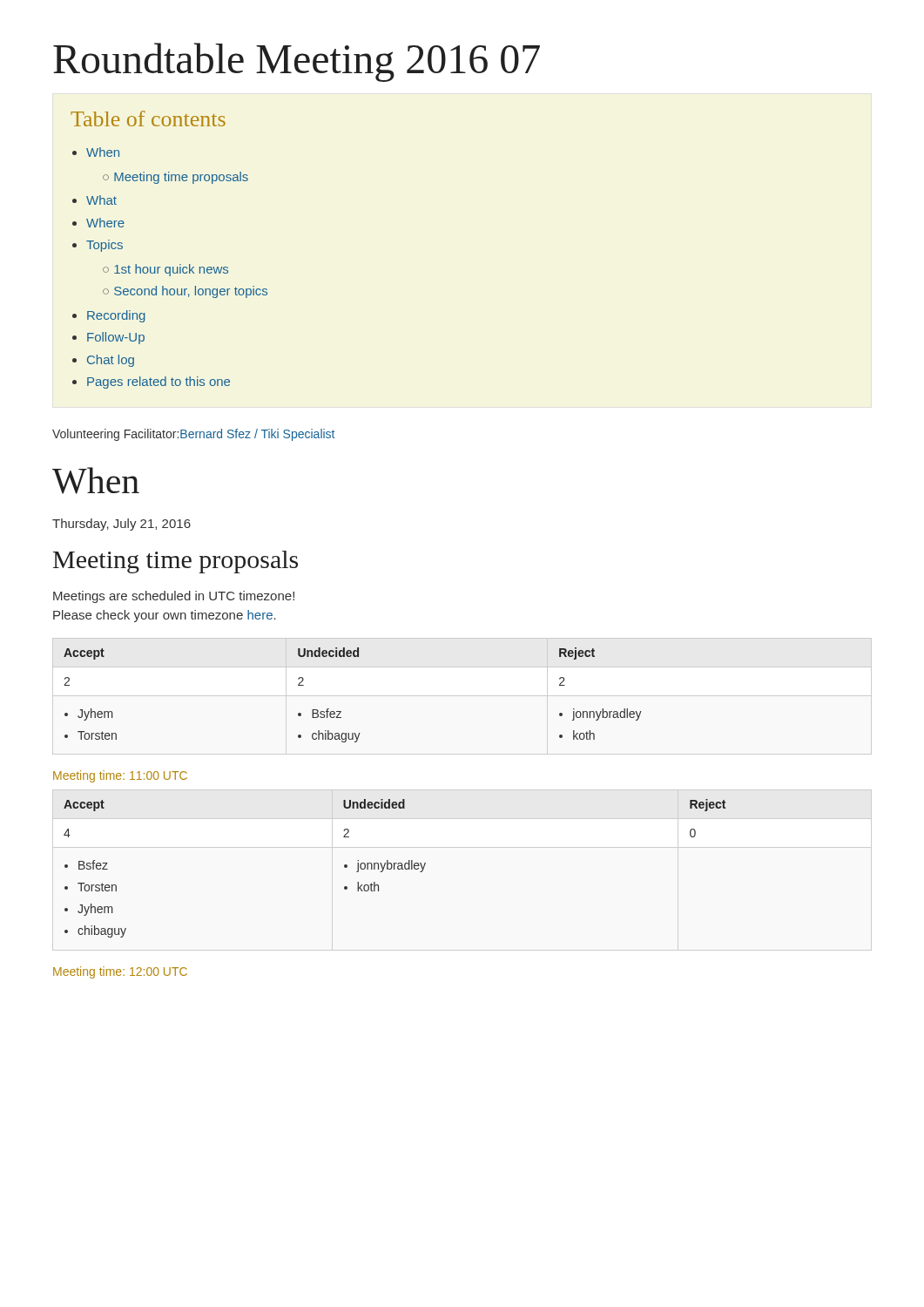Viewport: 924px width, 1307px height.
Task: Find the region starting "When Meeting time proposals"
Action: [103, 152]
